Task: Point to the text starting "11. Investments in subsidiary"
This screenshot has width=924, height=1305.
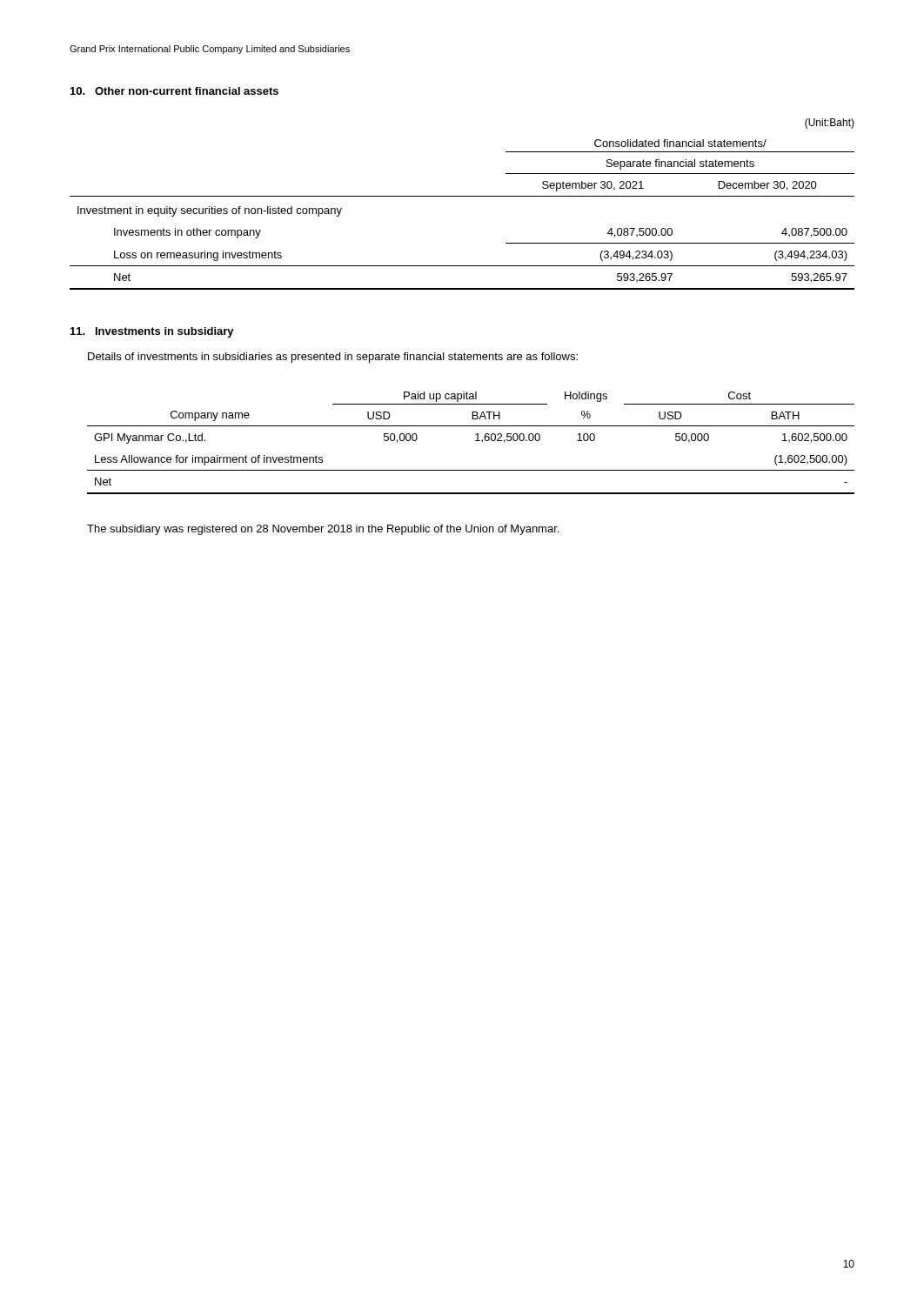Action: click(x=152, y=331)
